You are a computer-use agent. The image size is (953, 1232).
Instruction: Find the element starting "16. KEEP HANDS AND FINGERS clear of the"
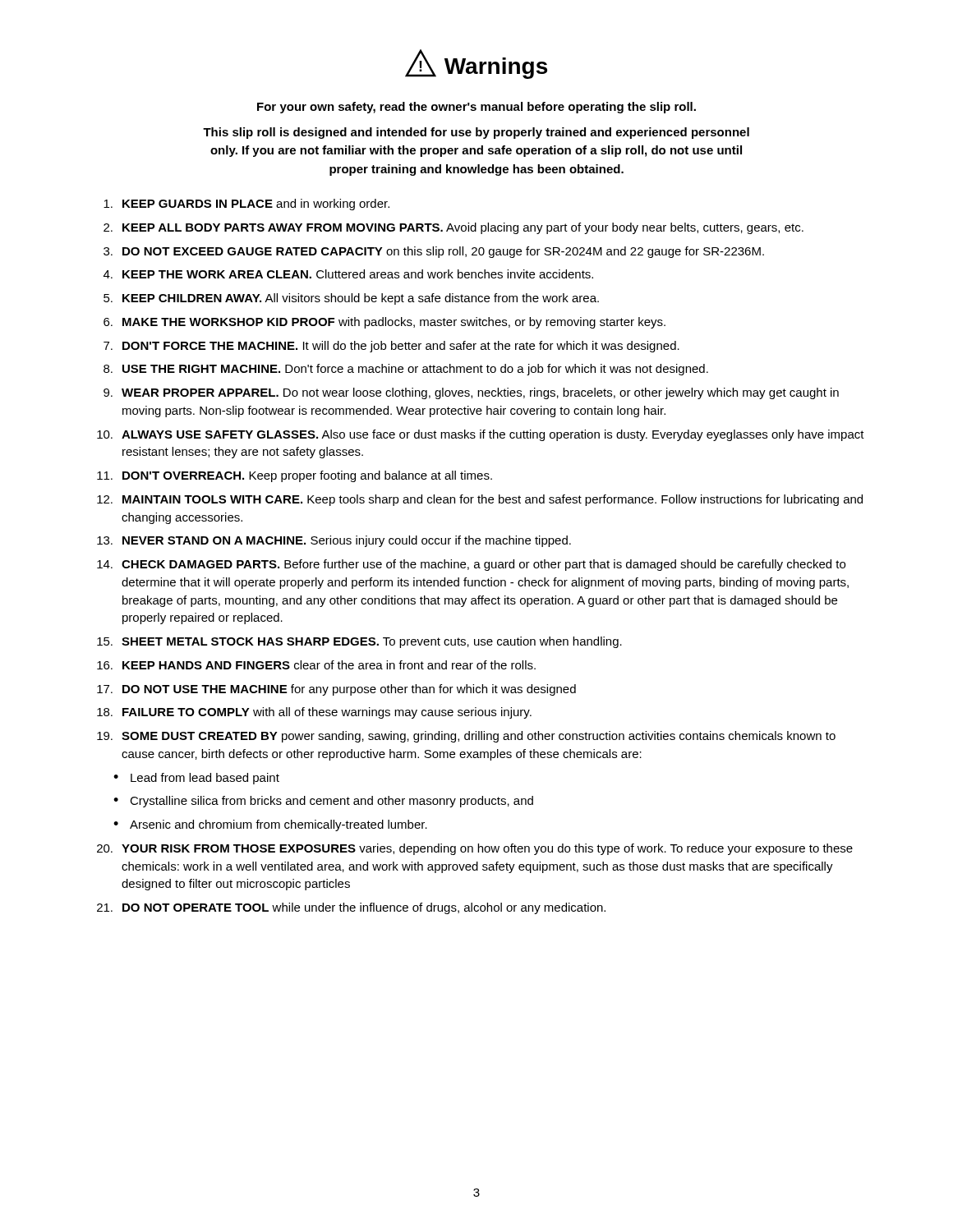(476, 665)
